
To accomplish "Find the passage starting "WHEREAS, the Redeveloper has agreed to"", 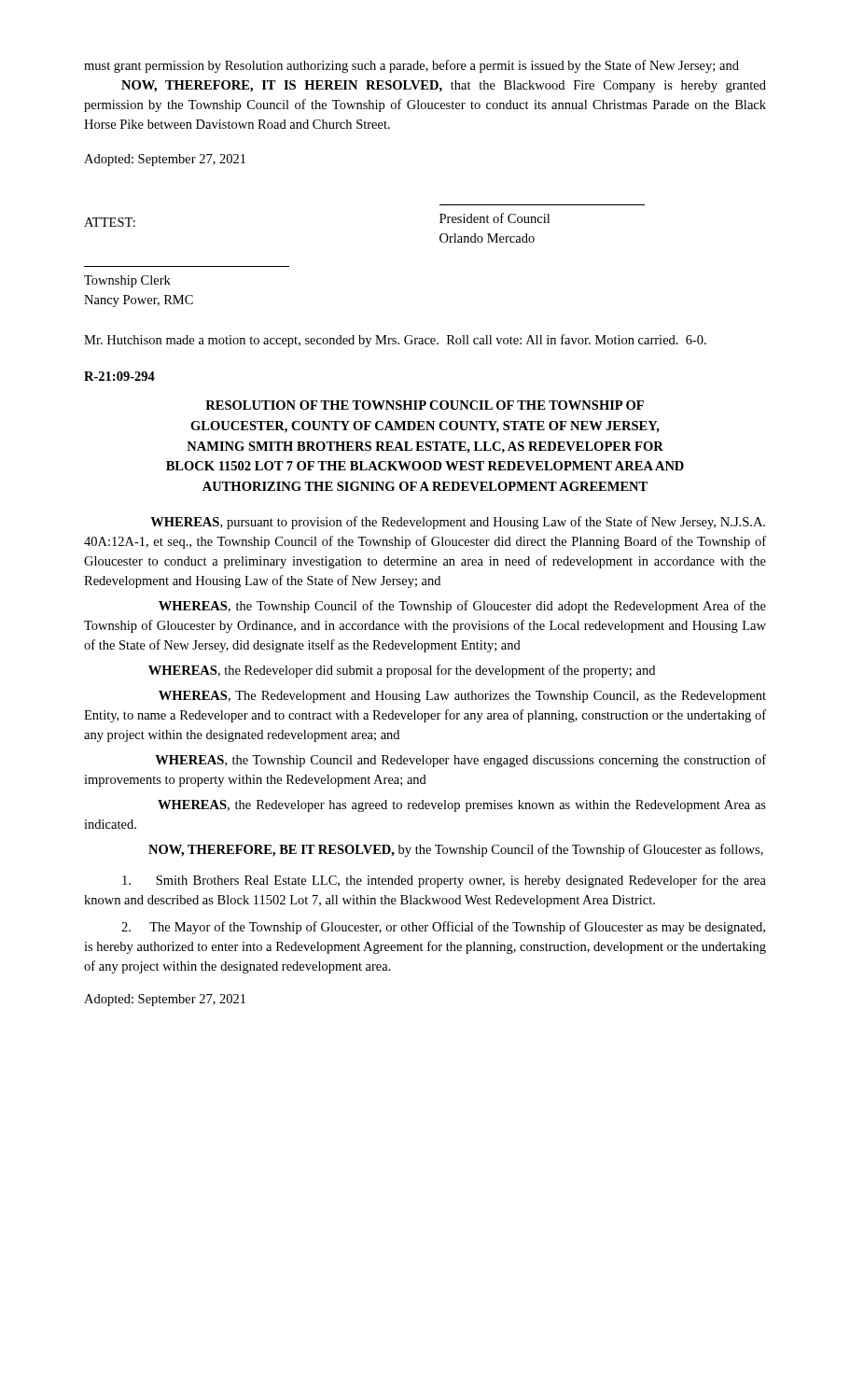I will tap(425, 815).
